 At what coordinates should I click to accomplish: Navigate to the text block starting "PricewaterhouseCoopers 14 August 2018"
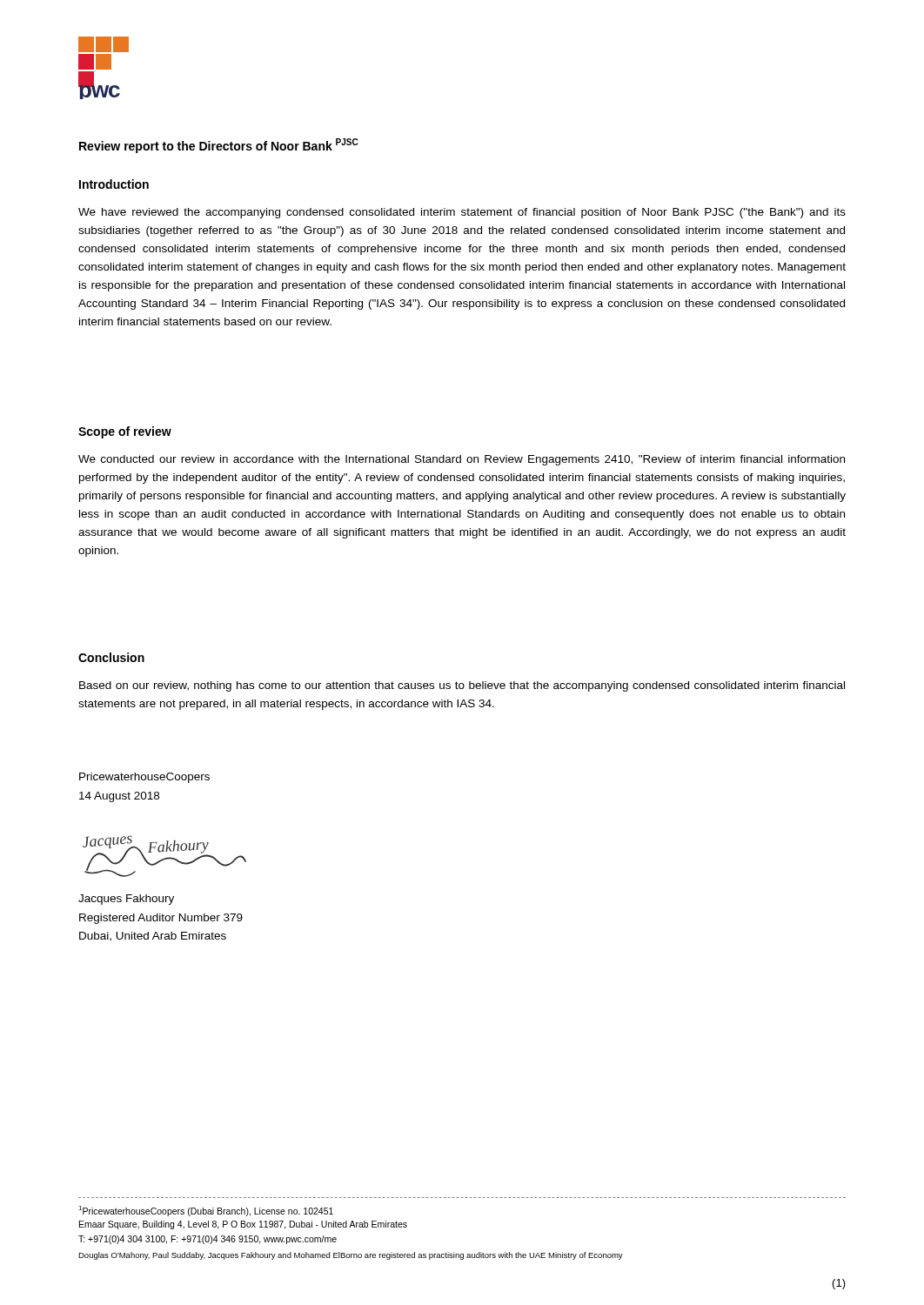144,786
